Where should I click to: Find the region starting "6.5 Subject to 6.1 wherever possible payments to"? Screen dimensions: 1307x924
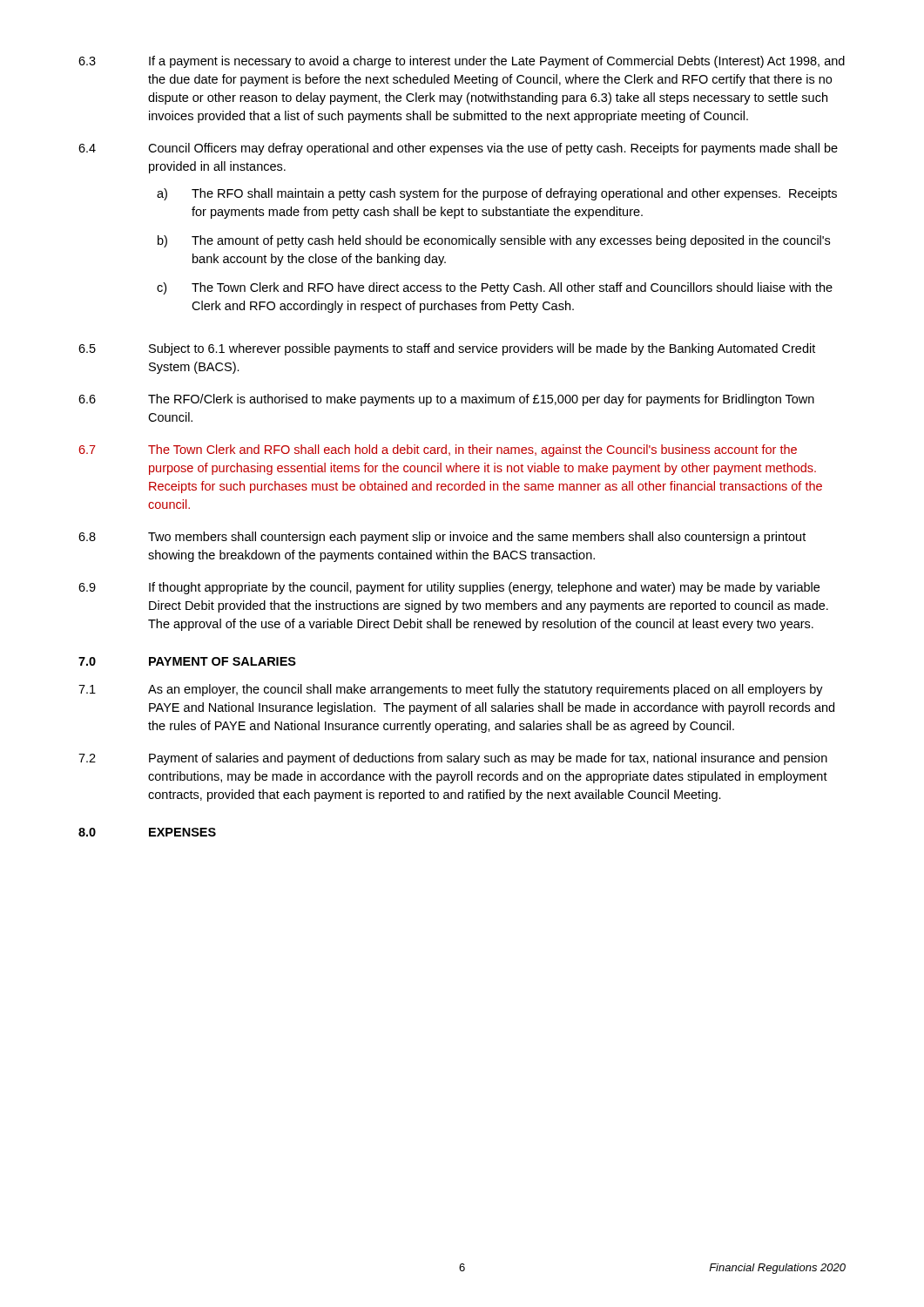point(462,358)
